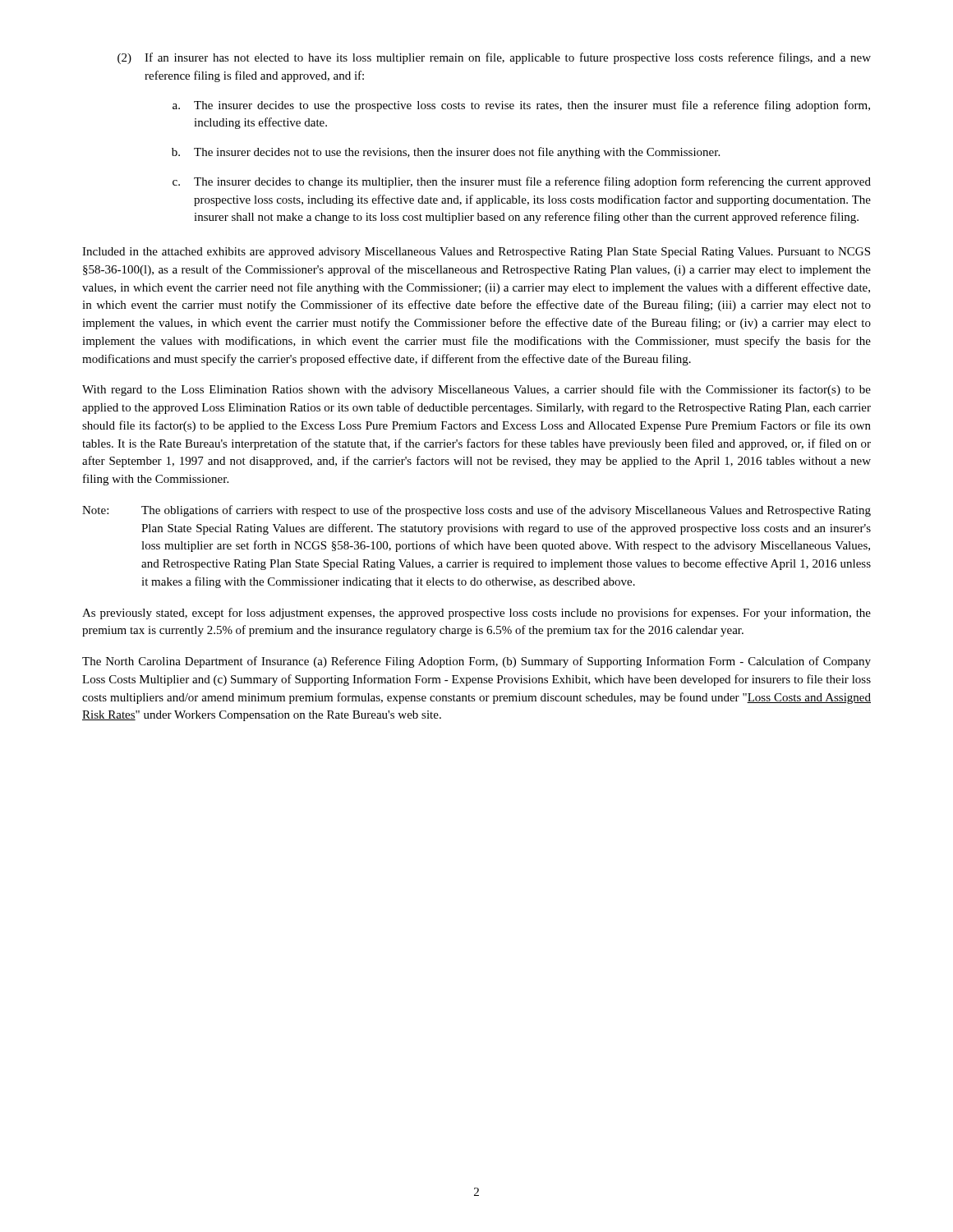Locate the region starting "As previously stated, except for loss adjustment"
This screenshot has width=953, height=1232.
(x=476, y=621)
